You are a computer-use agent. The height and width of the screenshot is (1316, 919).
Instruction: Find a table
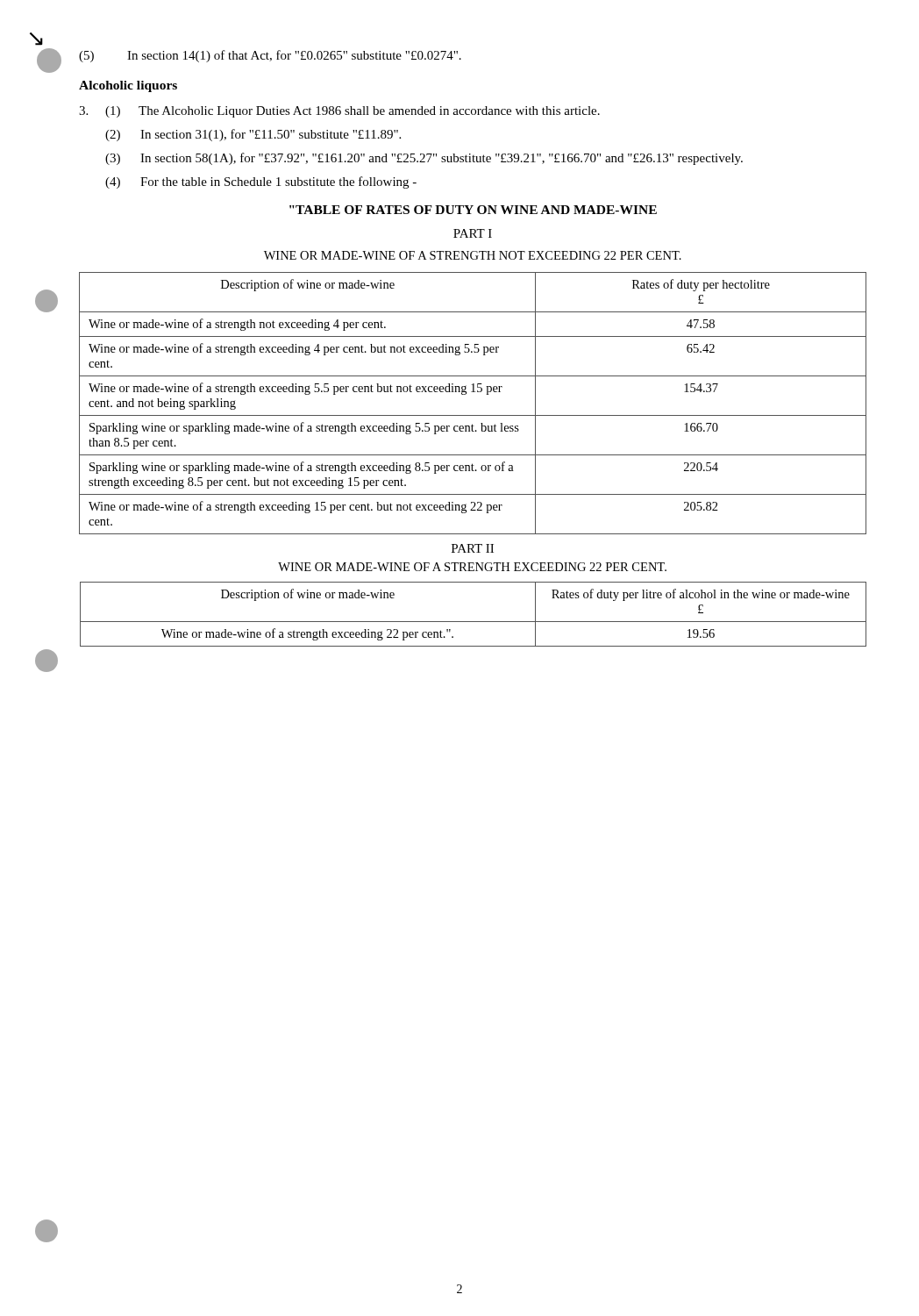coord(473,459)
